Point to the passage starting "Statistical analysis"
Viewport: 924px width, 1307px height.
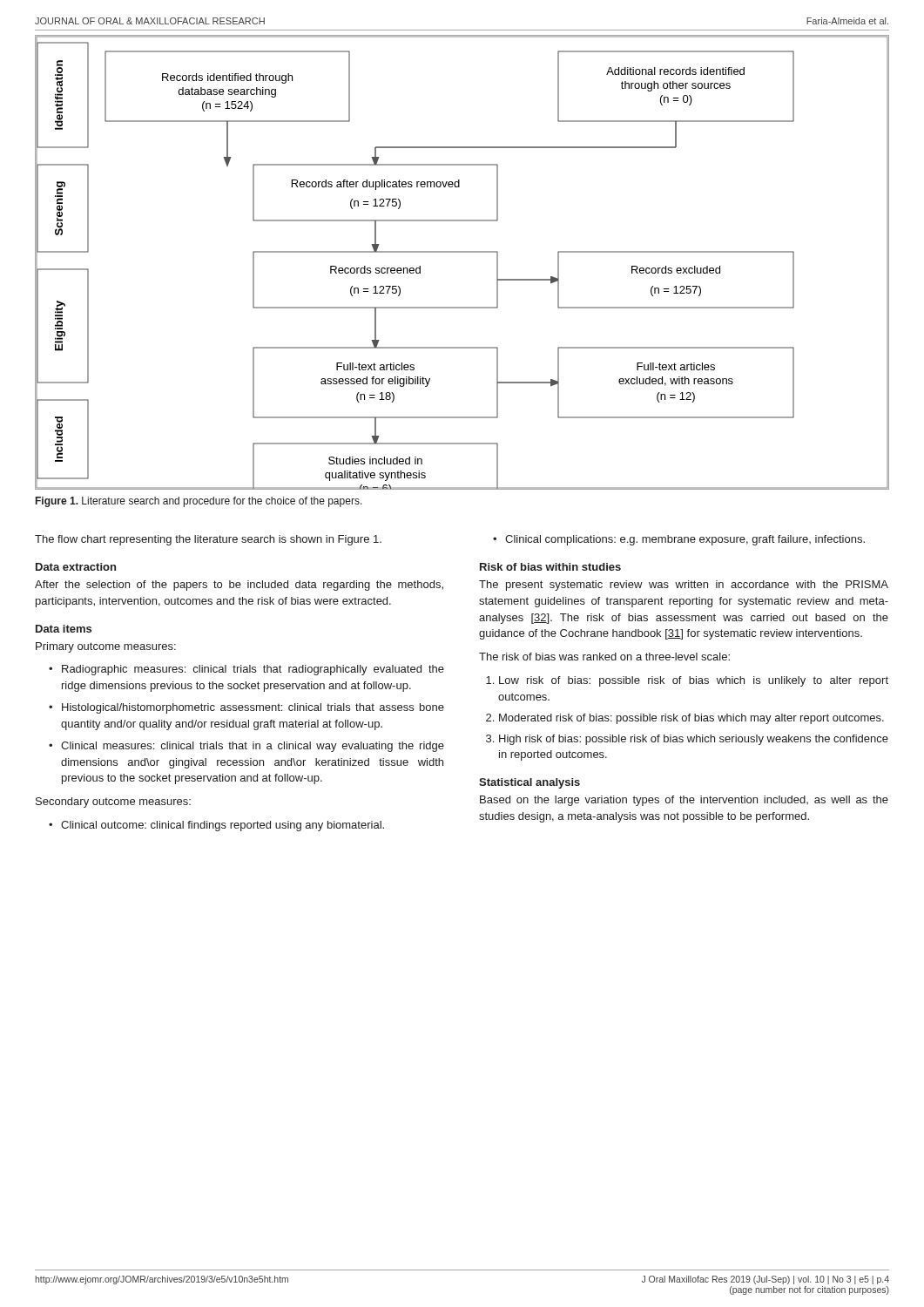point(530,782)
